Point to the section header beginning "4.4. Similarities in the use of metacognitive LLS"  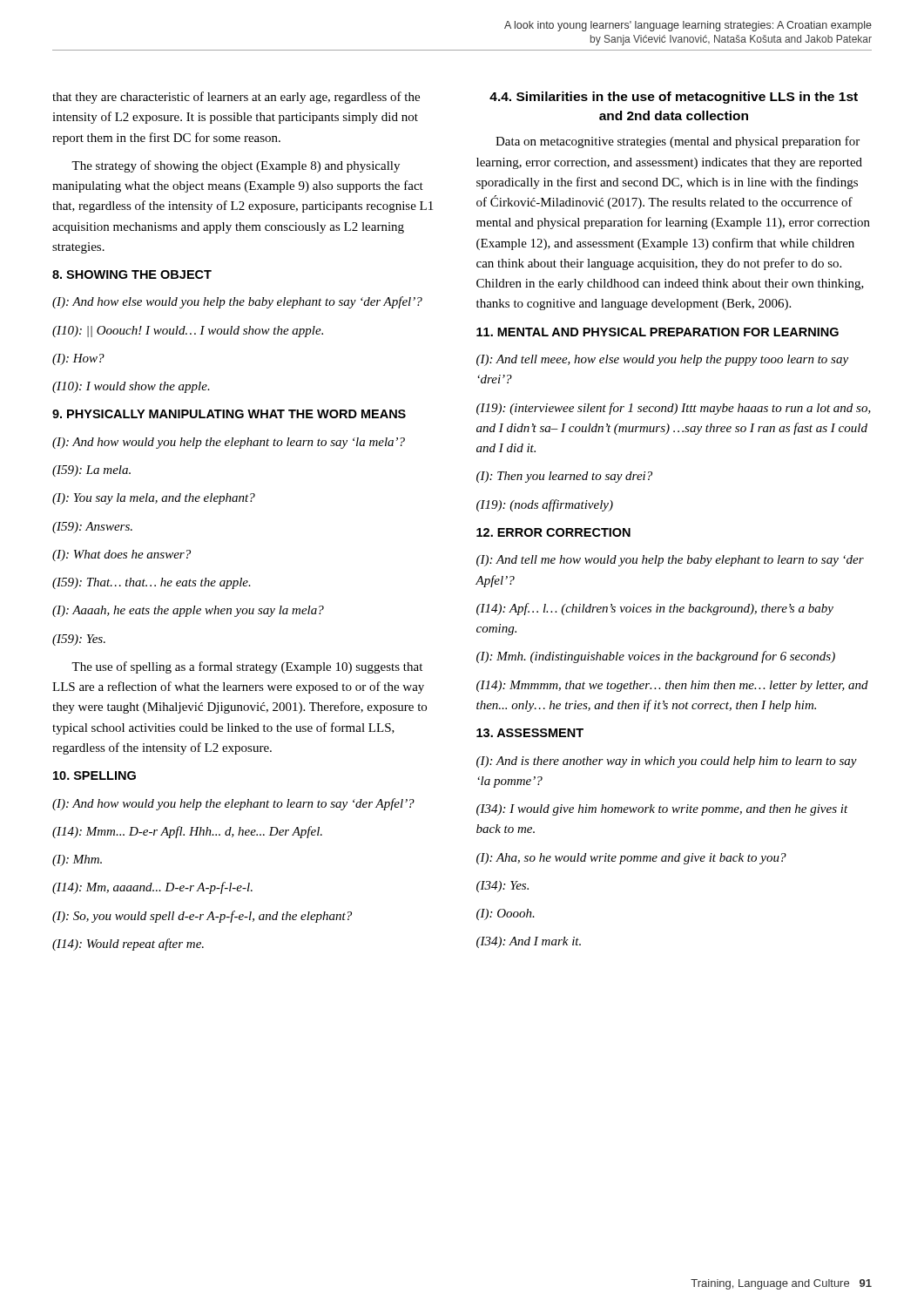(674, 106)
